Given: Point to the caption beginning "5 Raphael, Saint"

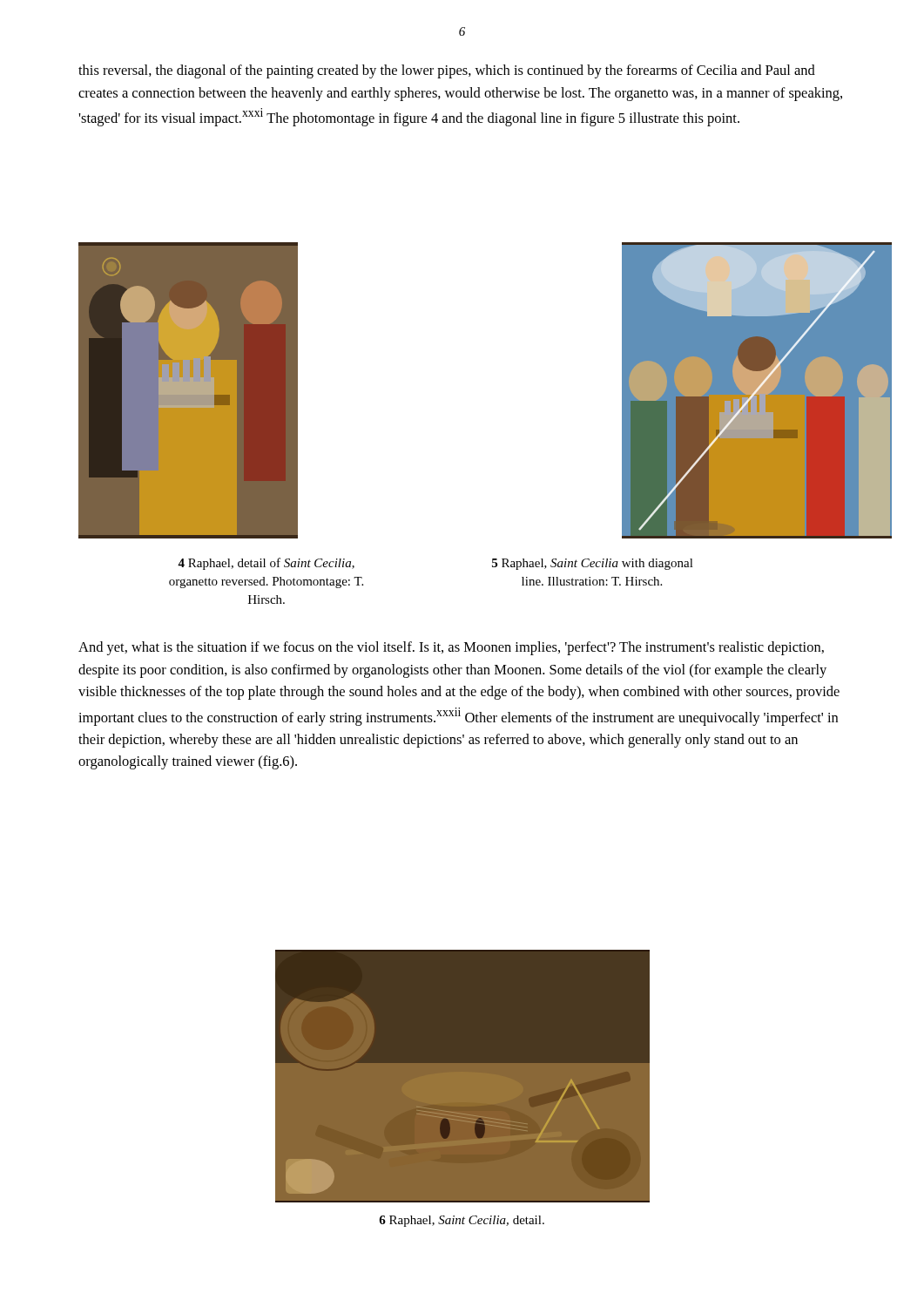Looking at the screenshot, I should point(592,572).
